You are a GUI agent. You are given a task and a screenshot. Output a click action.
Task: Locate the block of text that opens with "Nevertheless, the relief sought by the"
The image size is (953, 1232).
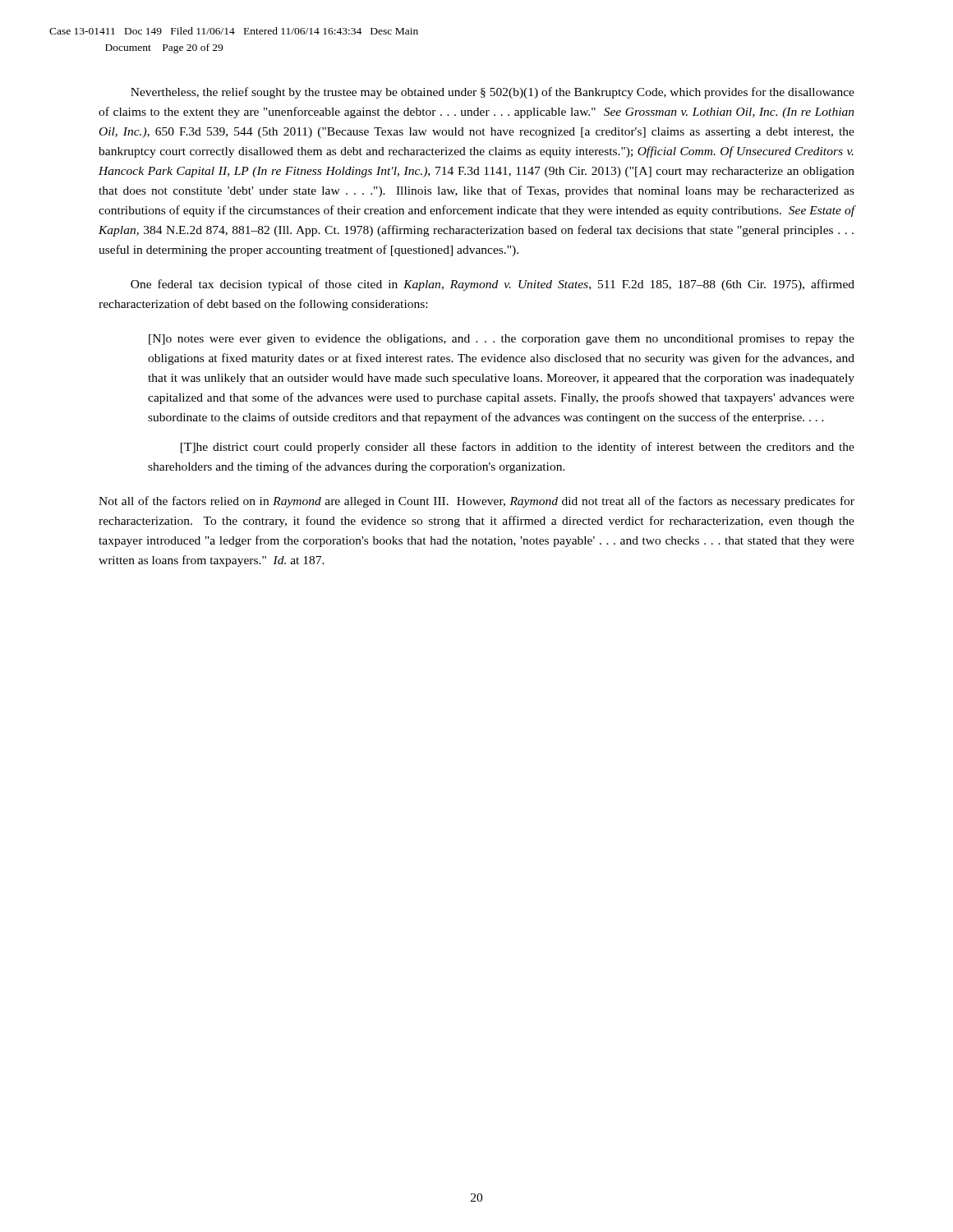coord(476,171)
